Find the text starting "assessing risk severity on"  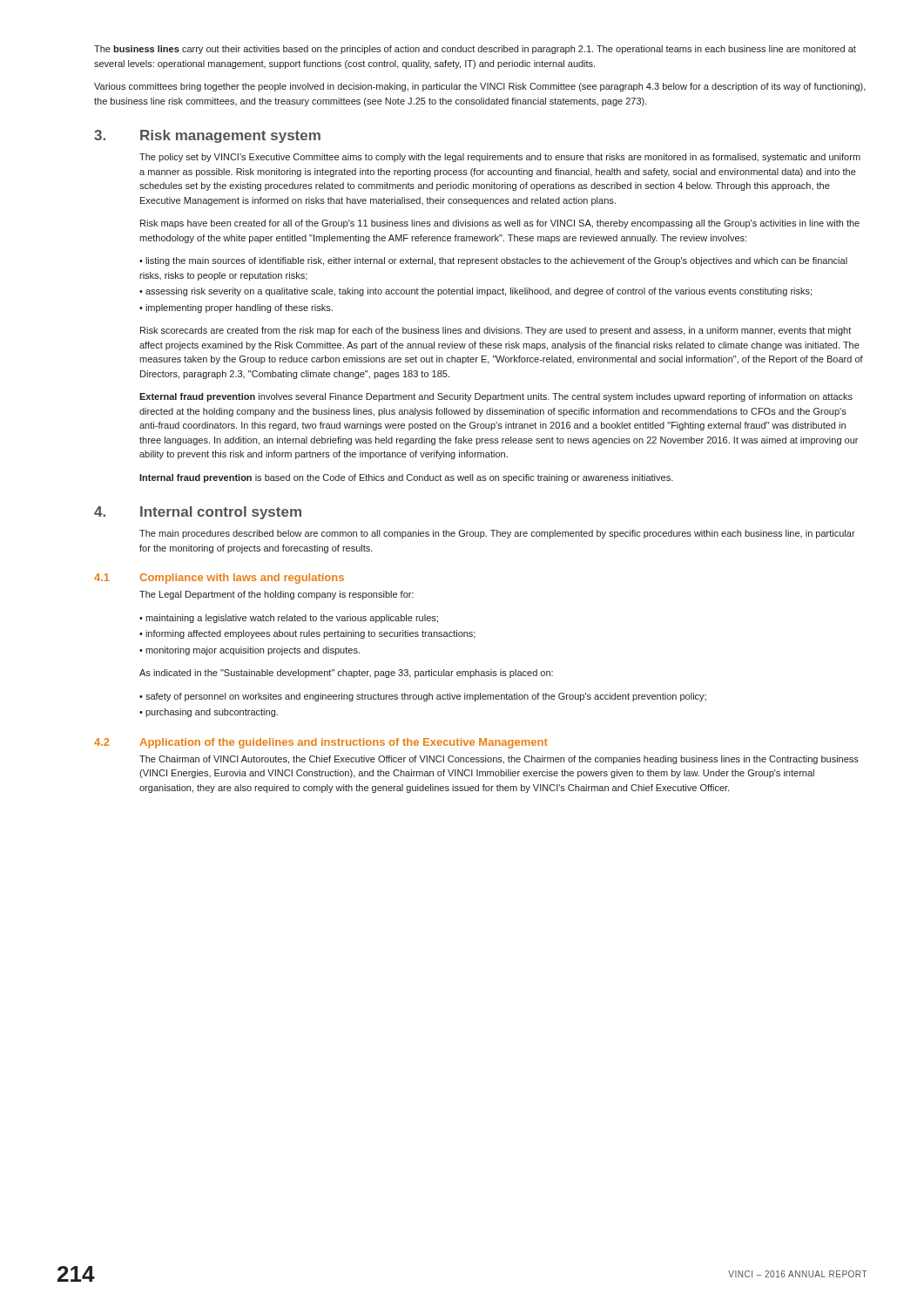479,291
